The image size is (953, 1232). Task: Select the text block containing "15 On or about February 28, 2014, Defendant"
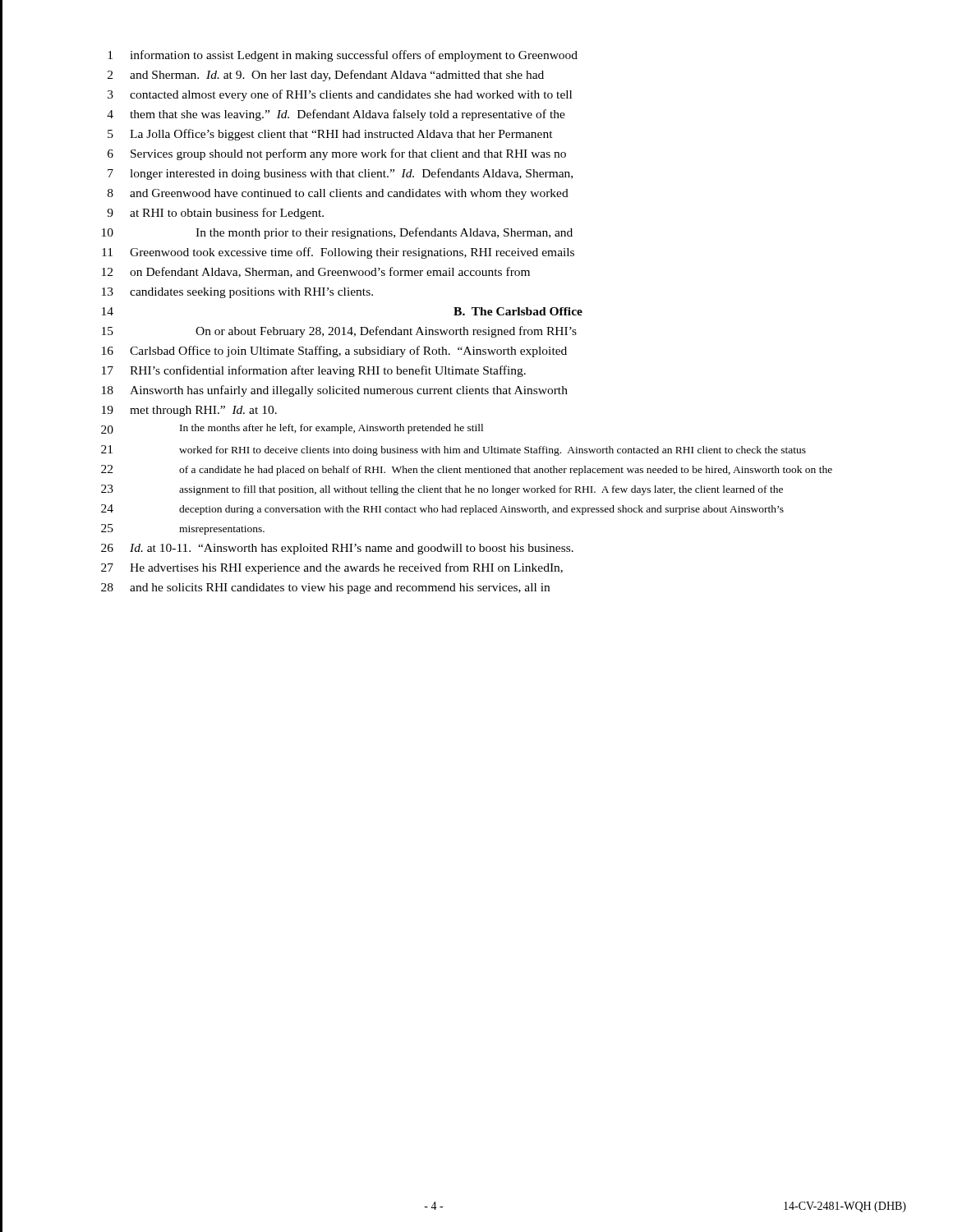[495, 371]
